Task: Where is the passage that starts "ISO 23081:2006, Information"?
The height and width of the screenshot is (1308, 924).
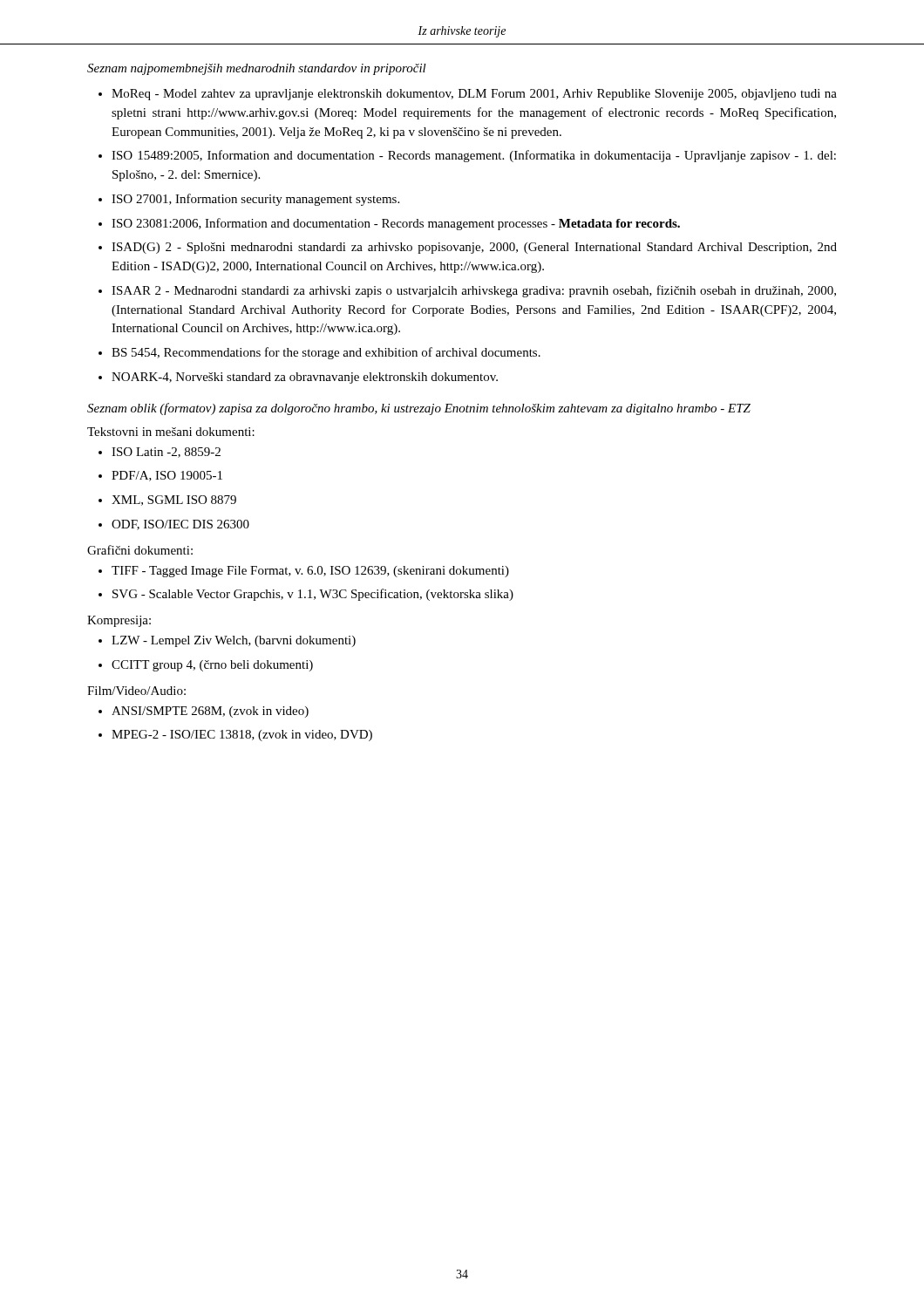Action: point(396,223)
